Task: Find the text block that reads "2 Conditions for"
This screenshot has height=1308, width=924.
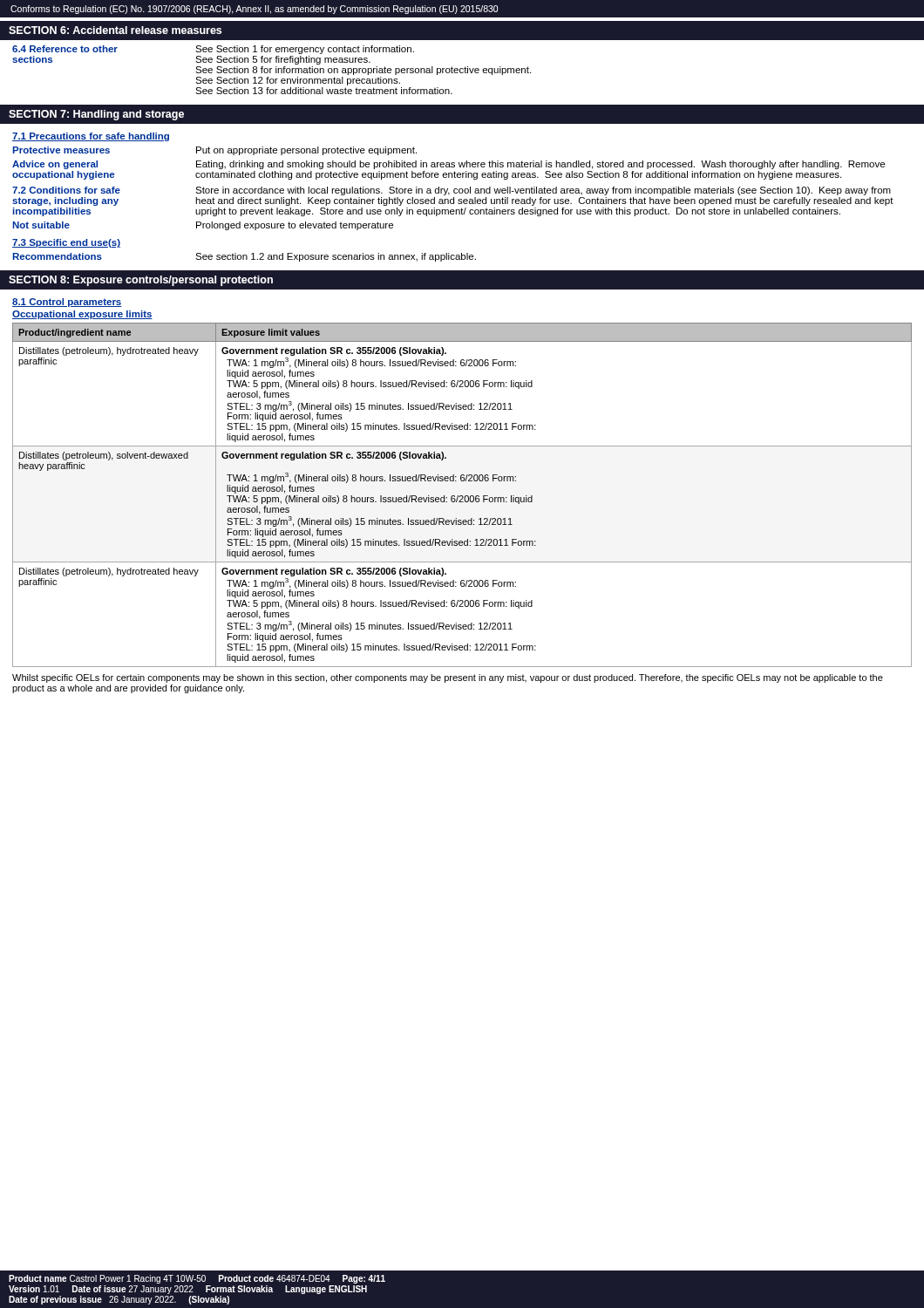Action: (462, 201)
